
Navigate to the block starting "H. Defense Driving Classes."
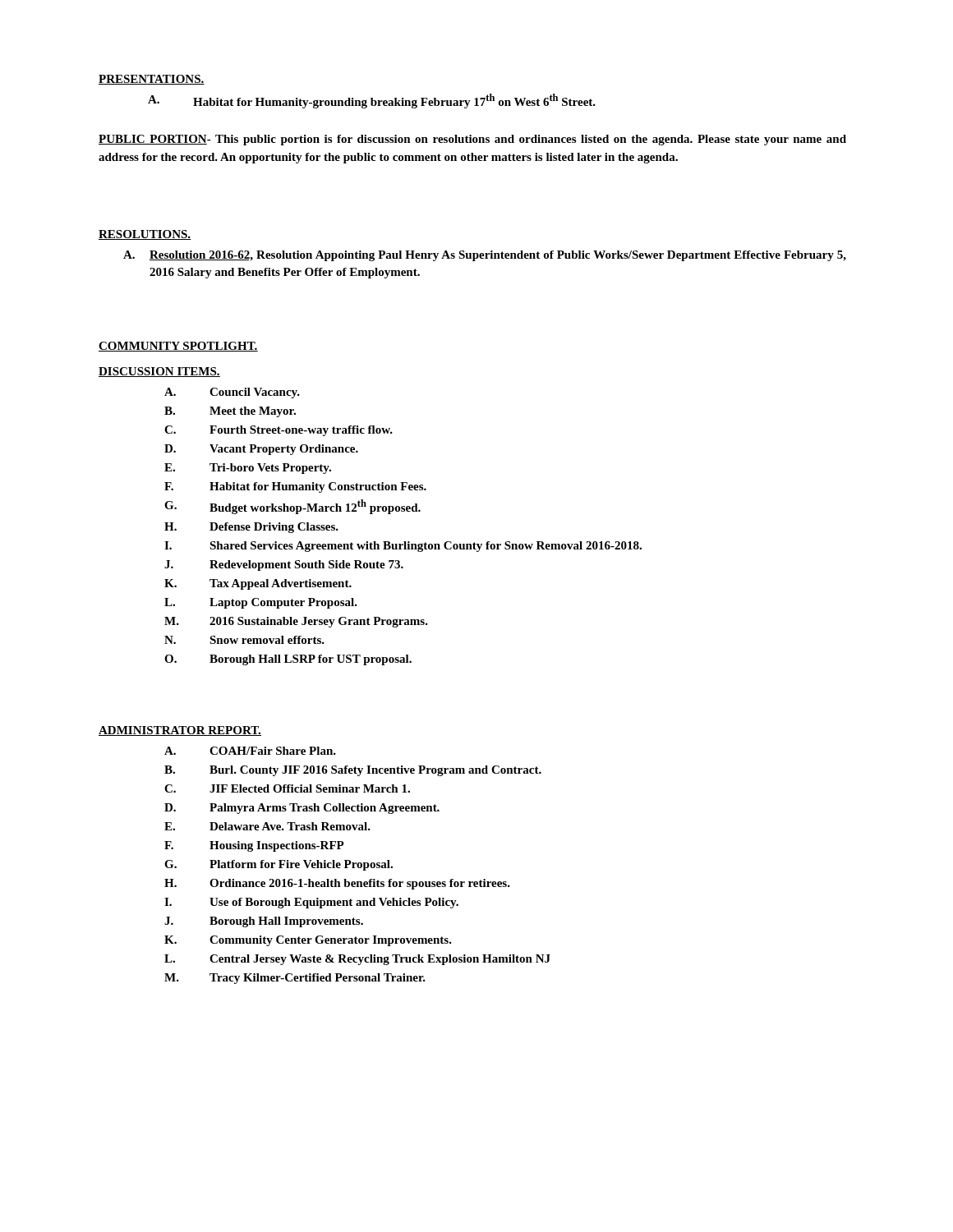coord(251,528)
